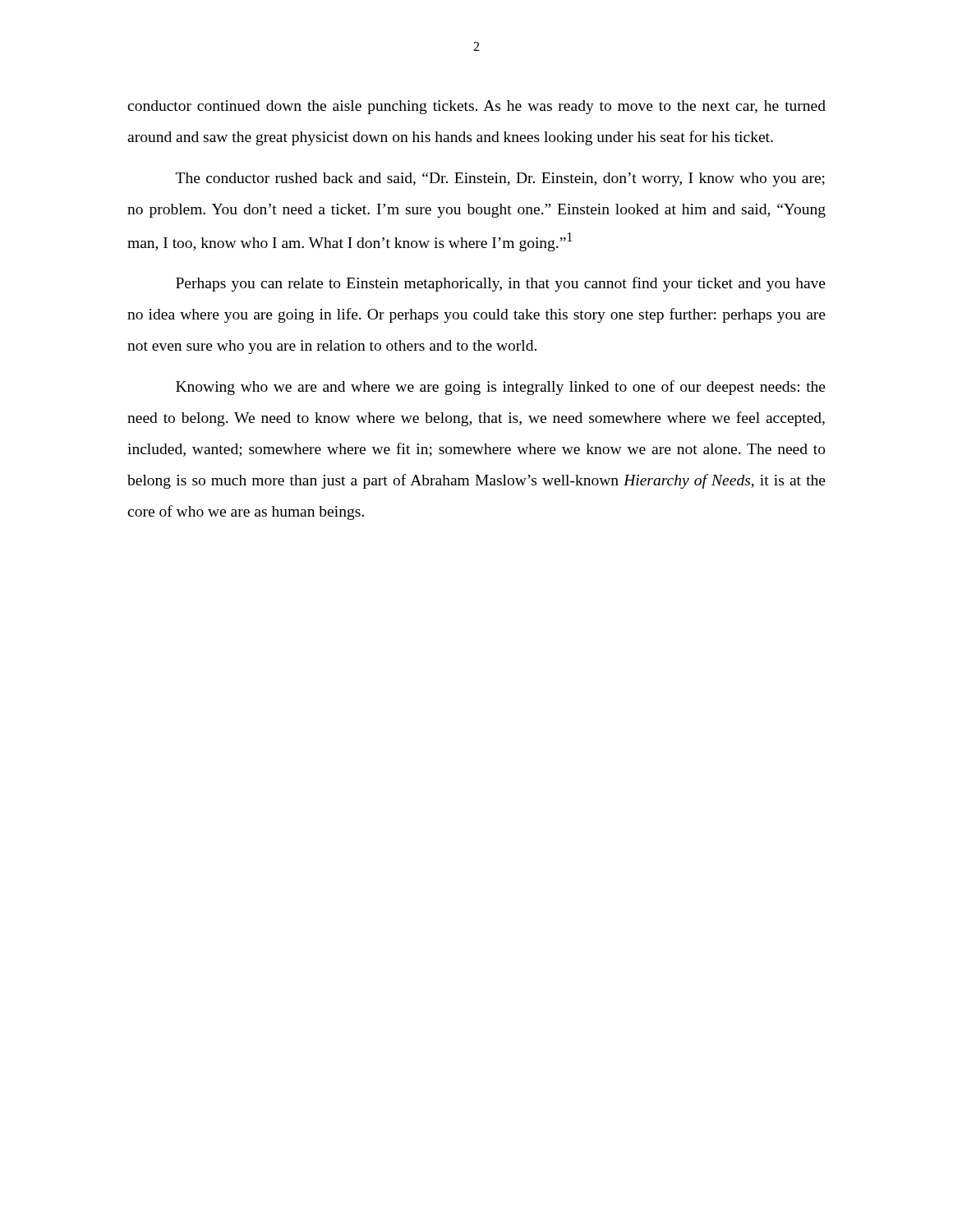Click on the passage starting "Perhaps you can relate"
This screenshot has width=953, height=1232.
pos(476,314)
